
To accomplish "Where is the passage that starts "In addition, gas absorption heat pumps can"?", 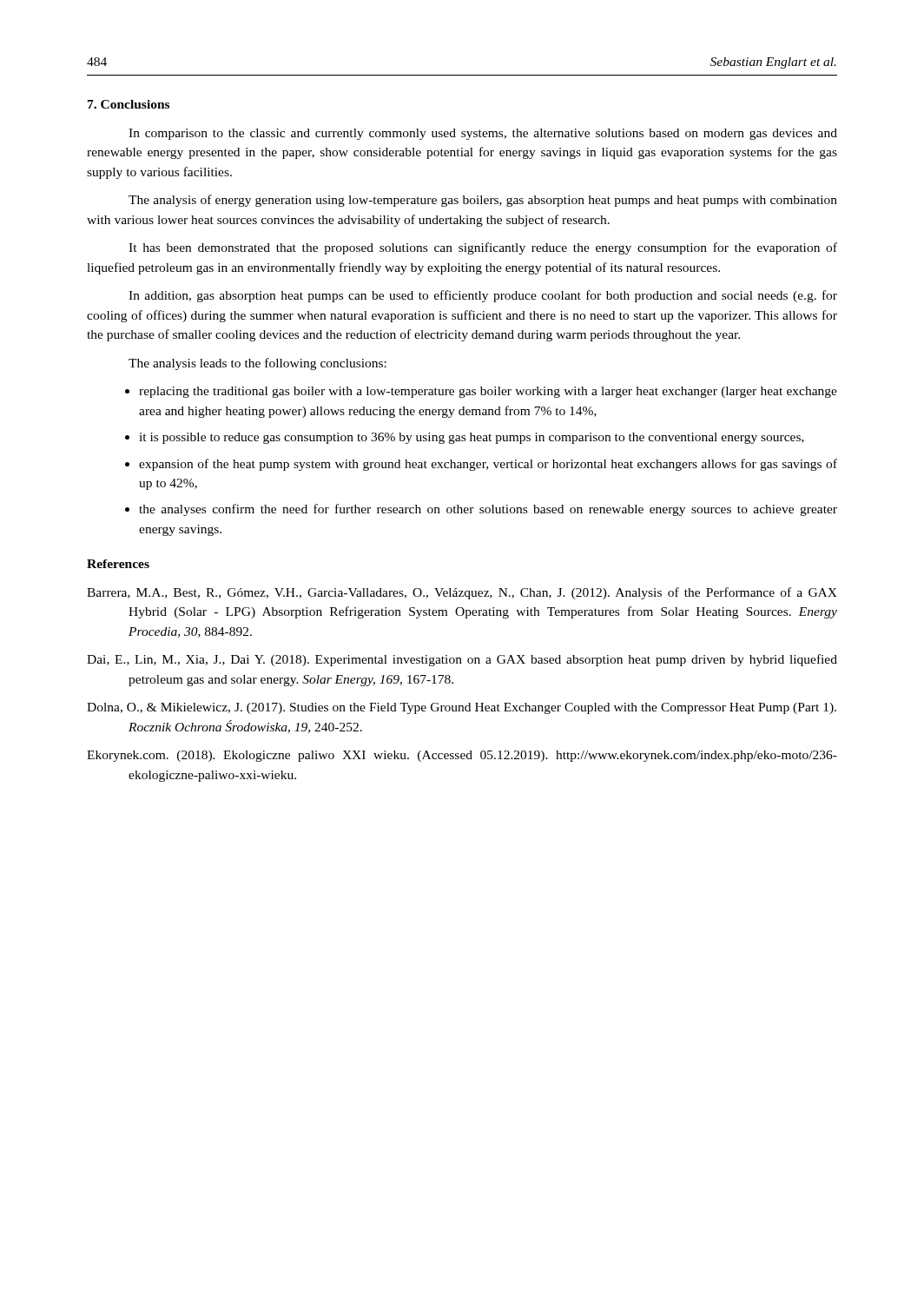I will (462, 315).
